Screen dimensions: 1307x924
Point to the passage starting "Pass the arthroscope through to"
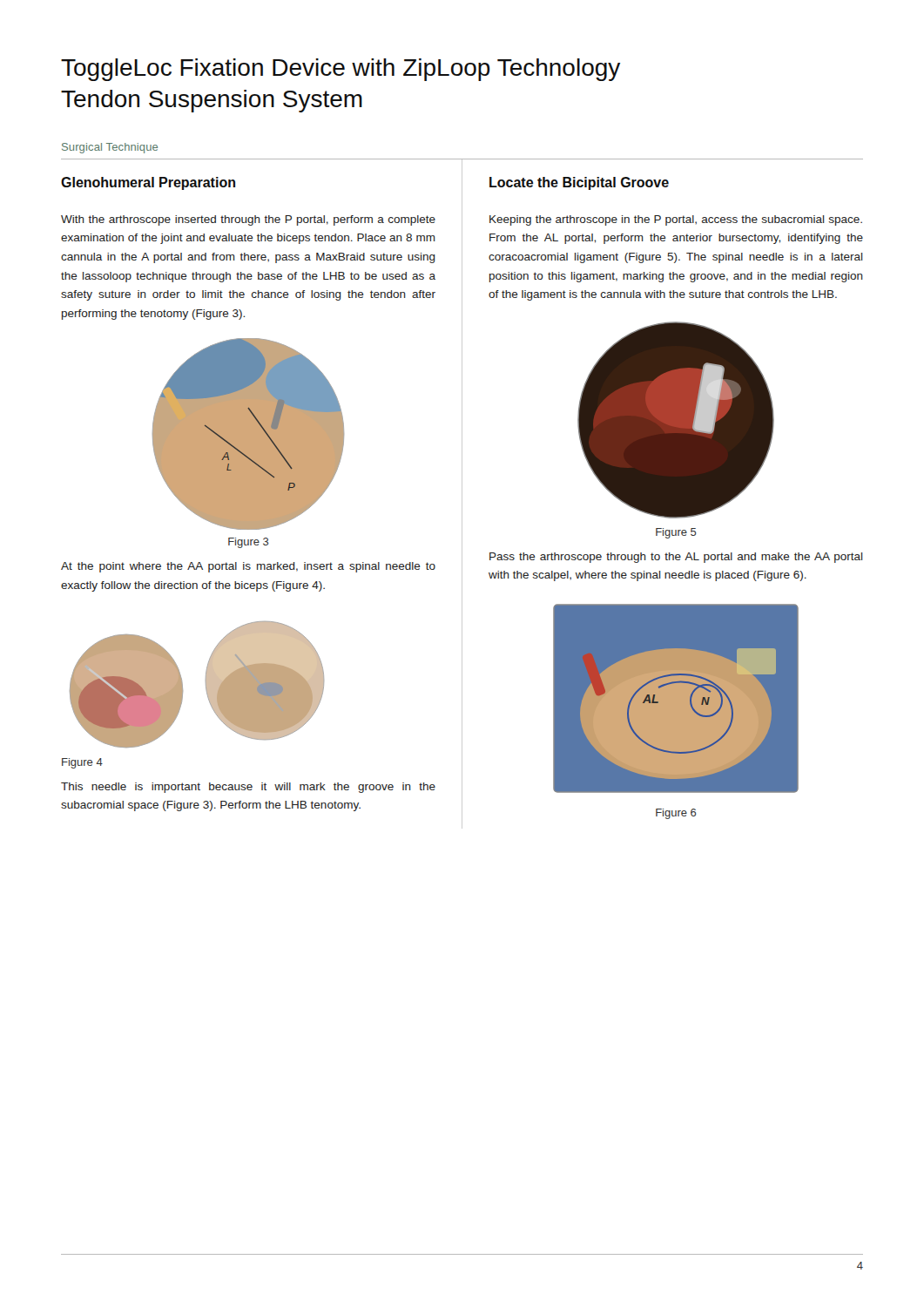point(676,566)
